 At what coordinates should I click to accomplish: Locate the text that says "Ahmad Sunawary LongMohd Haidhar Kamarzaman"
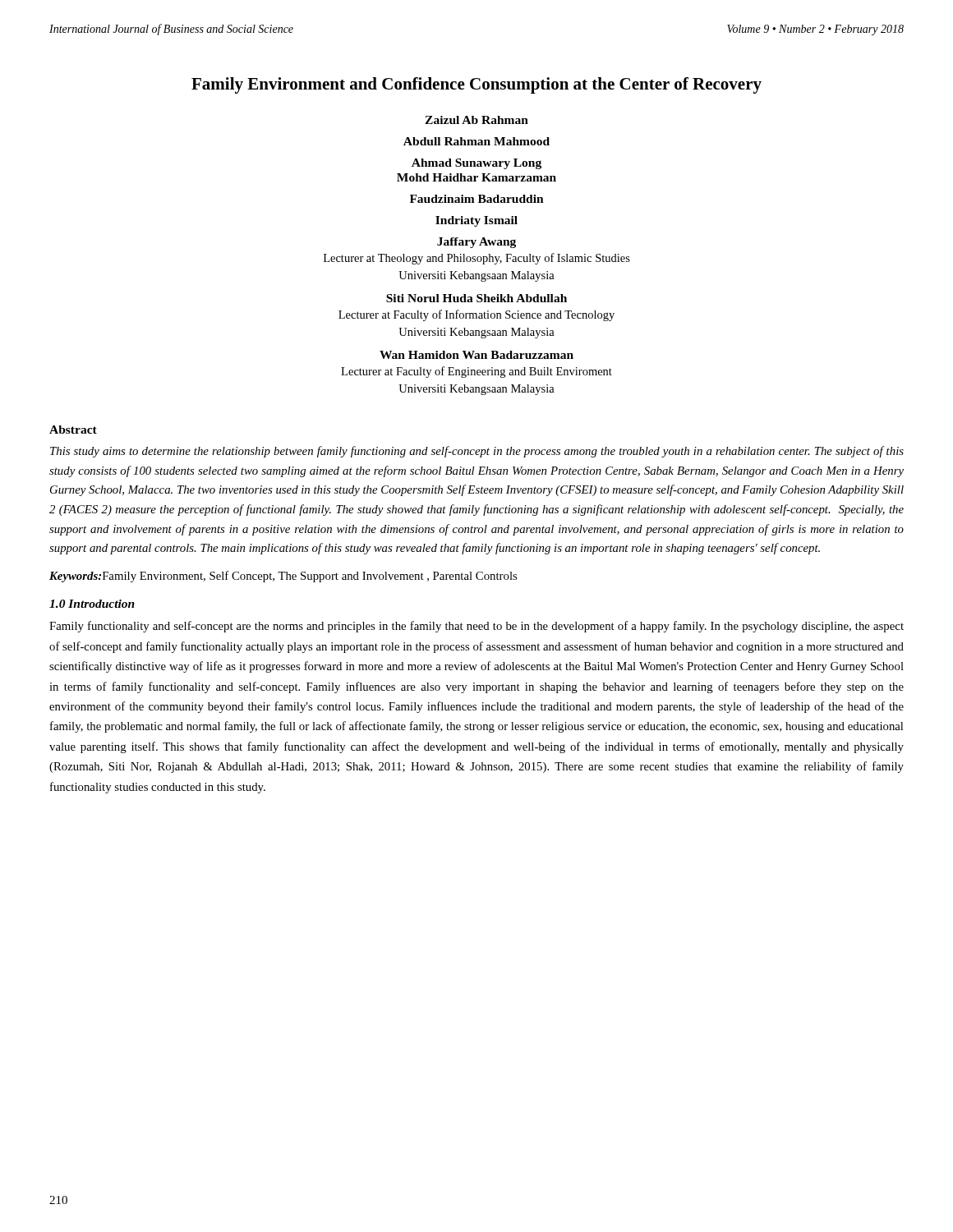[476, 170]
